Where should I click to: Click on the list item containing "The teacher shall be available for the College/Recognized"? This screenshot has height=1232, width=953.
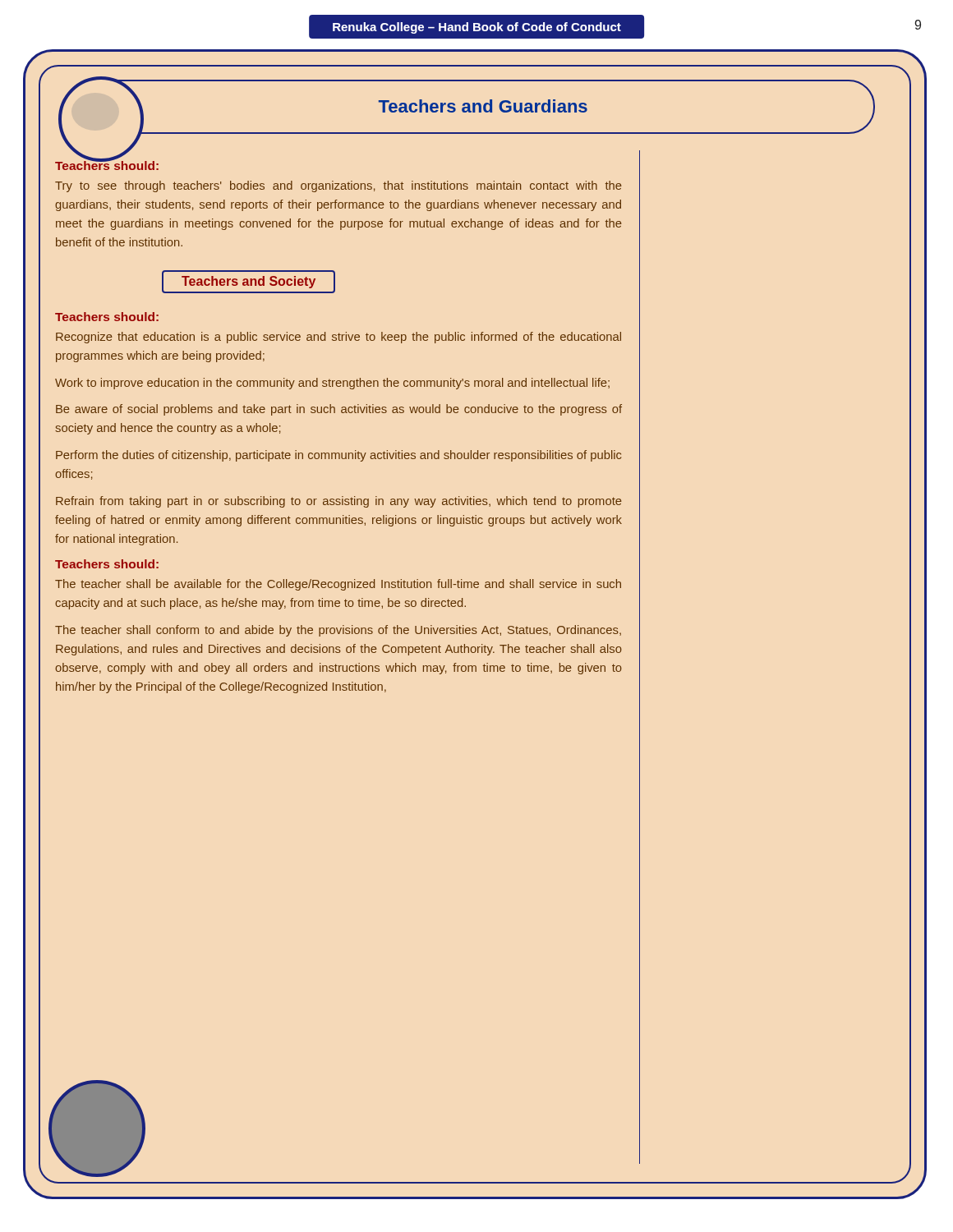339,593
